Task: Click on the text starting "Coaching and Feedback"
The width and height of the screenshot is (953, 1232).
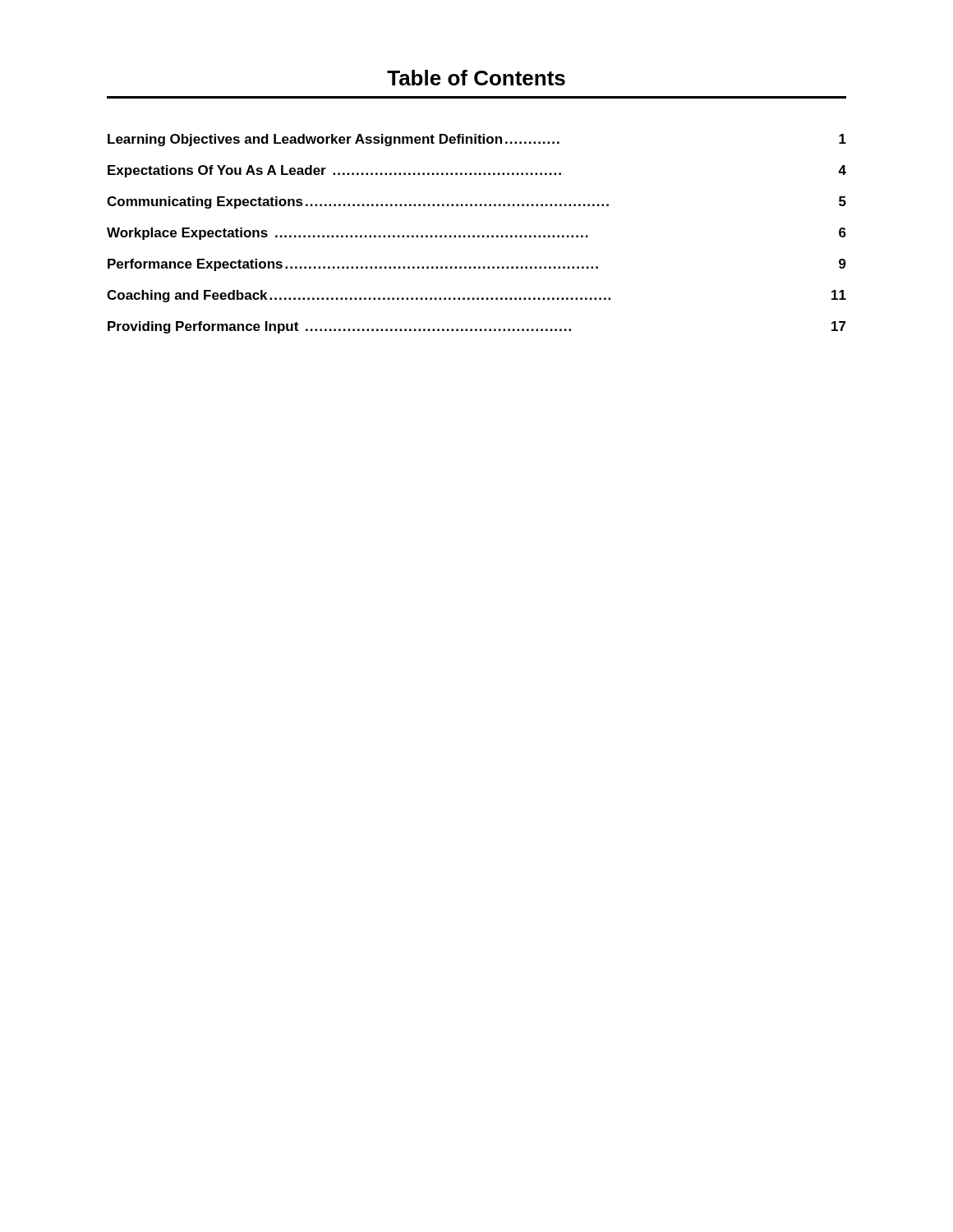Action: tap(476, 296)
